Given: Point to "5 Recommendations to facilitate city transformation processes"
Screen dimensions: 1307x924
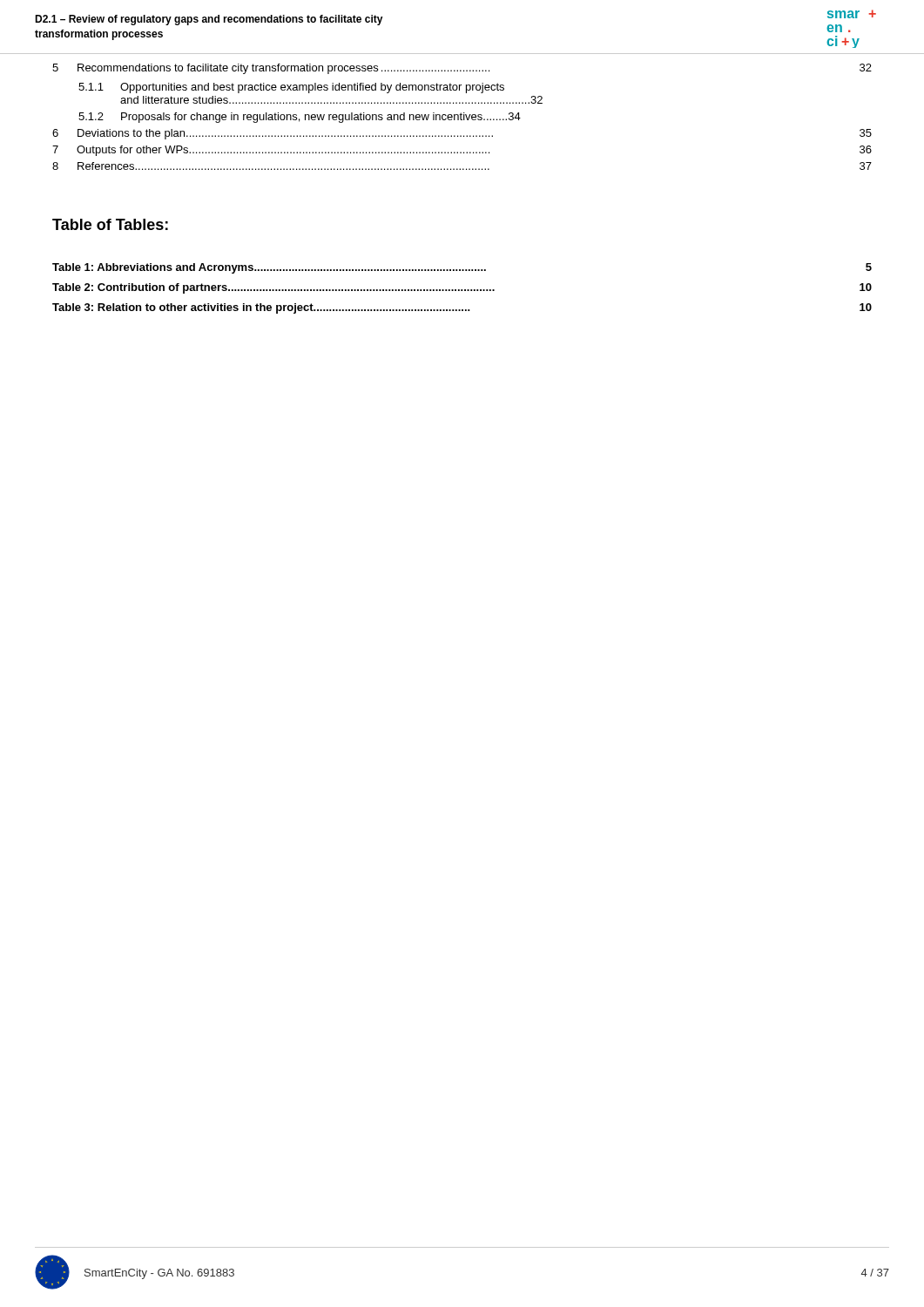Looking at the screenshot, I should point(462,68).
